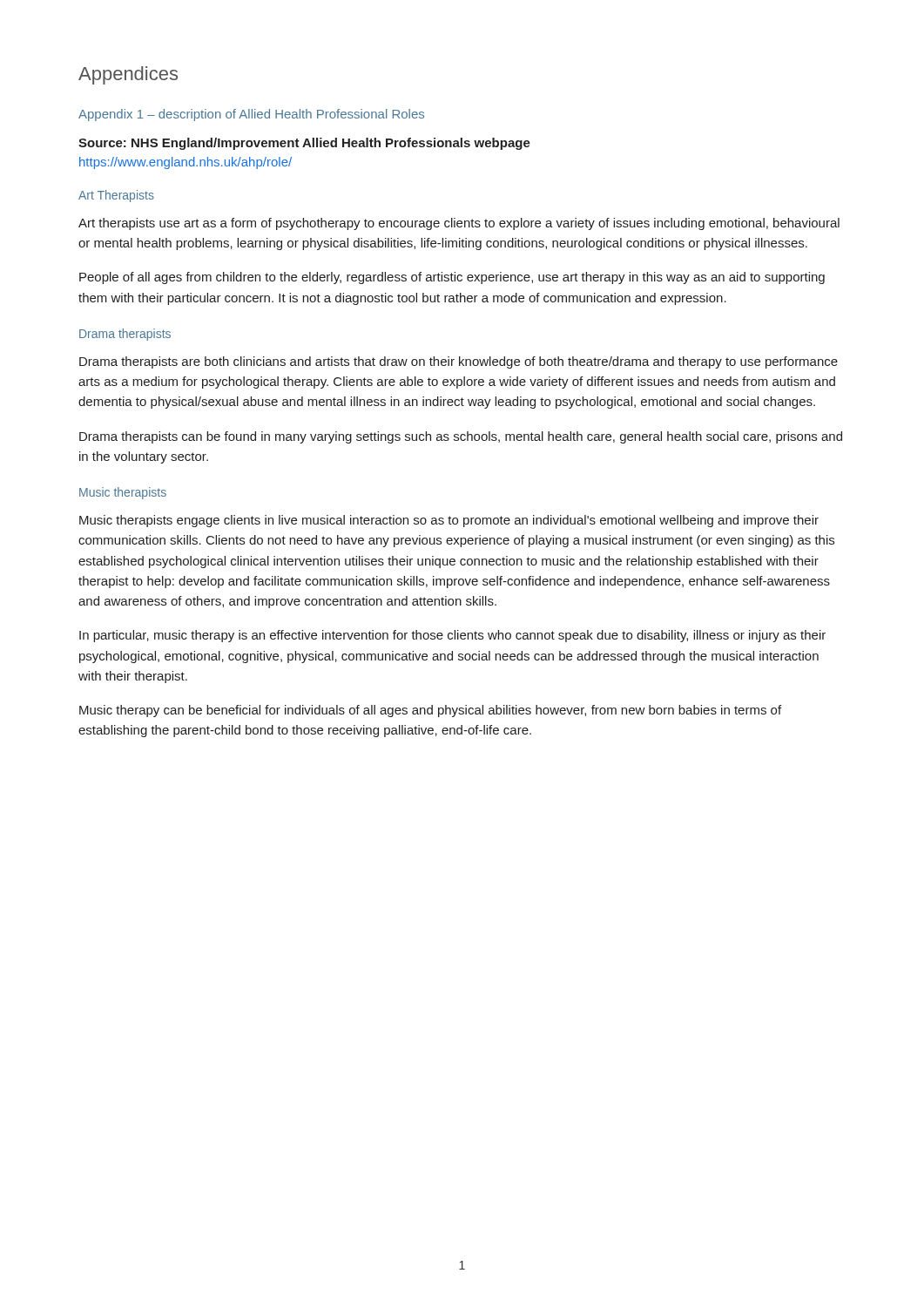The width and height of the screenshot is (924, 1307).
Task: Select the text block with the text "In particular, music therapy is an effective"
Action: point(462,655)
